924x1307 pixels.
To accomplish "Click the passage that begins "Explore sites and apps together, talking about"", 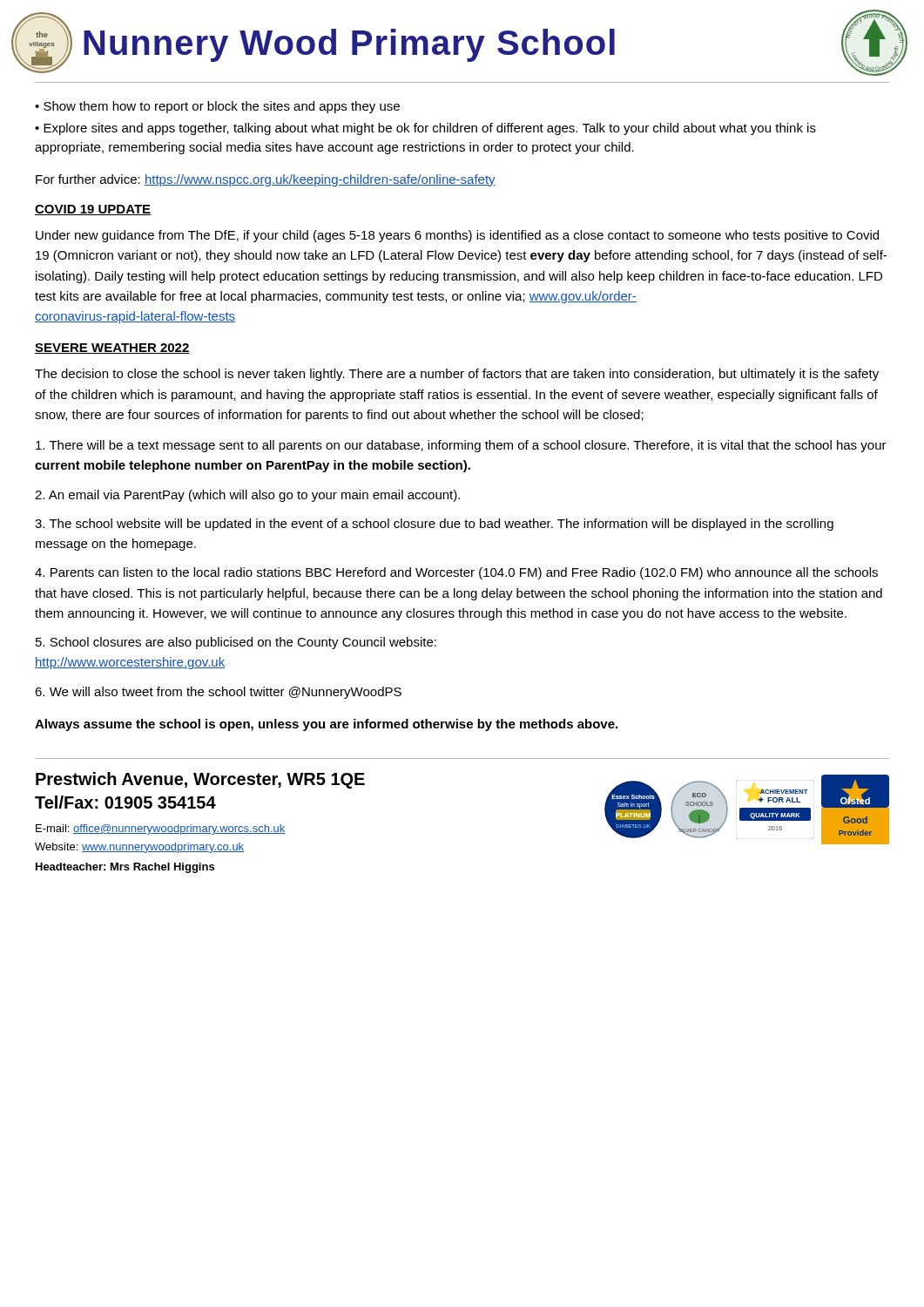I will [x=425, y=137].
